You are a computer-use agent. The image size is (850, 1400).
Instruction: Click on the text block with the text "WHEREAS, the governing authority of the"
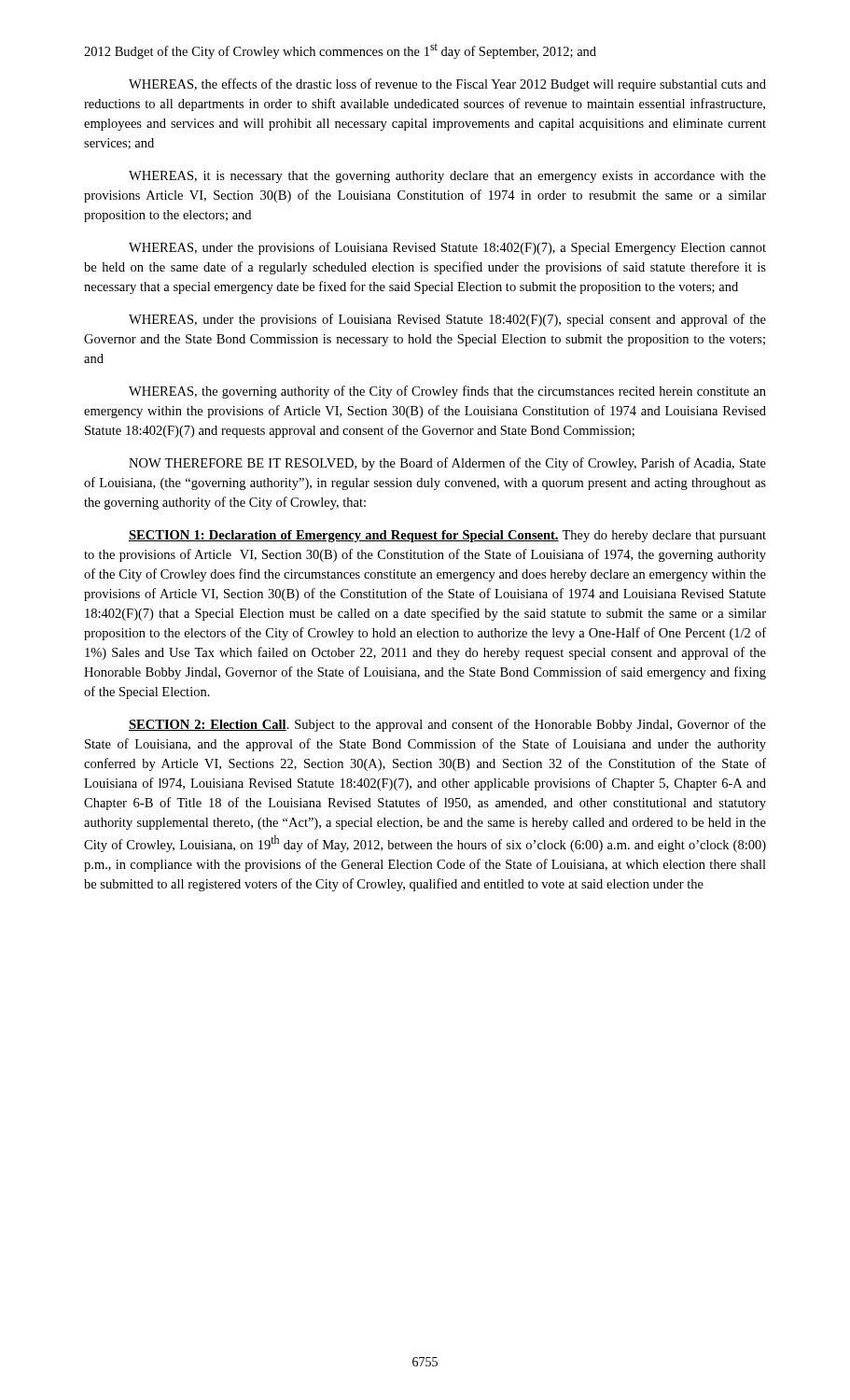[x=425, y=411]
